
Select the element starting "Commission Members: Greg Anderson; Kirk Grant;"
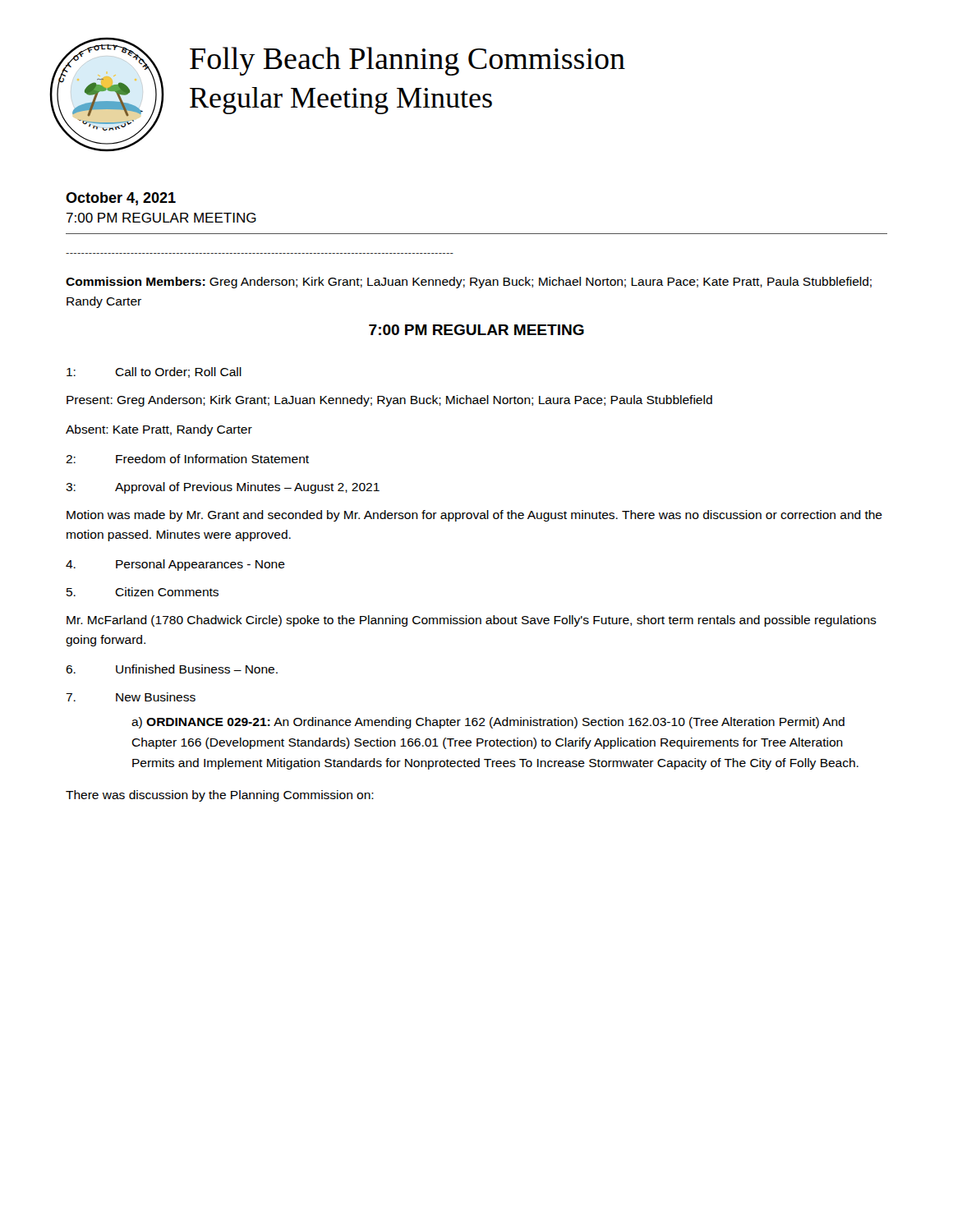(x=469, y=291)
